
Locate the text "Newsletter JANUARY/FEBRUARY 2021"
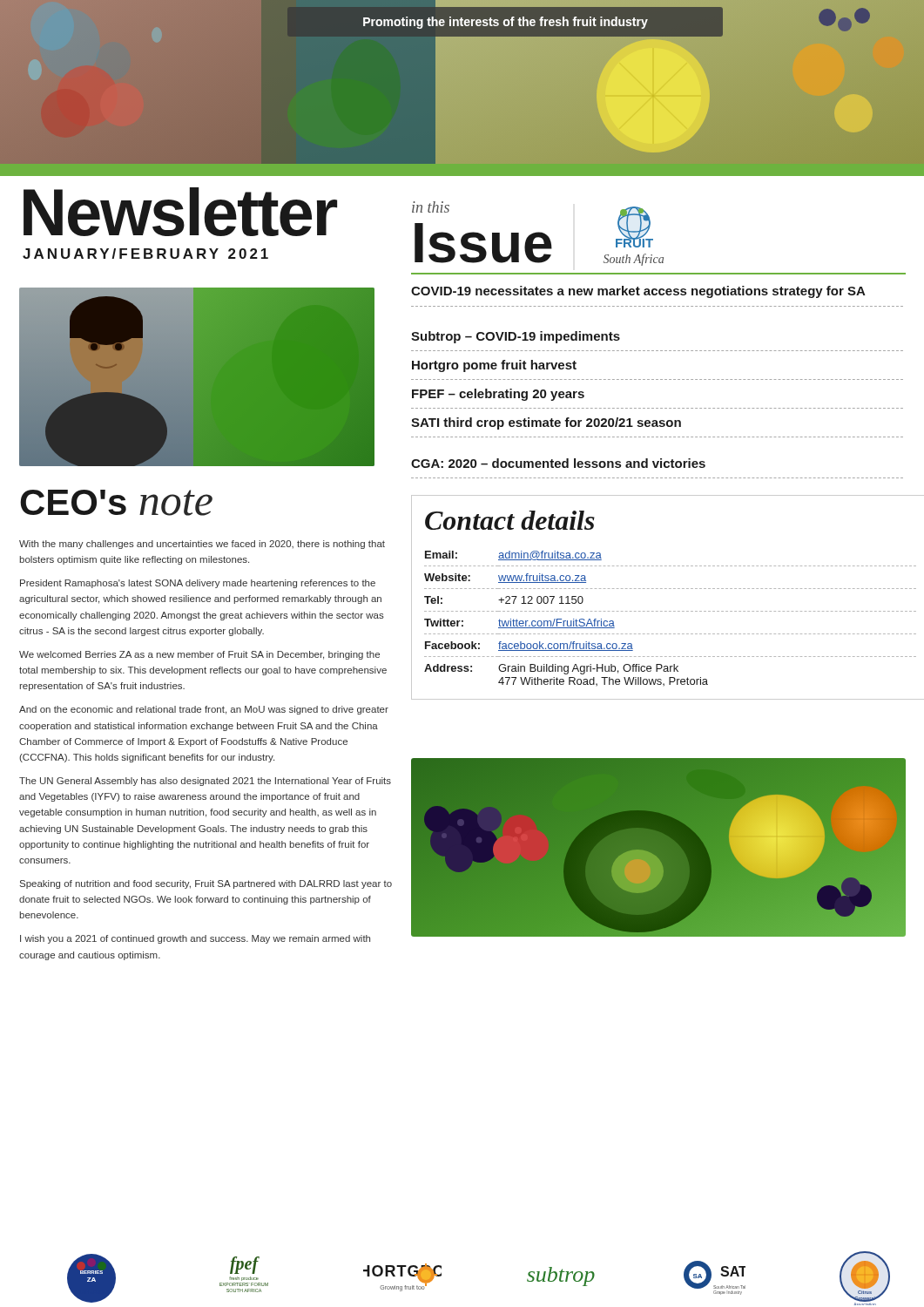(206, 222)
